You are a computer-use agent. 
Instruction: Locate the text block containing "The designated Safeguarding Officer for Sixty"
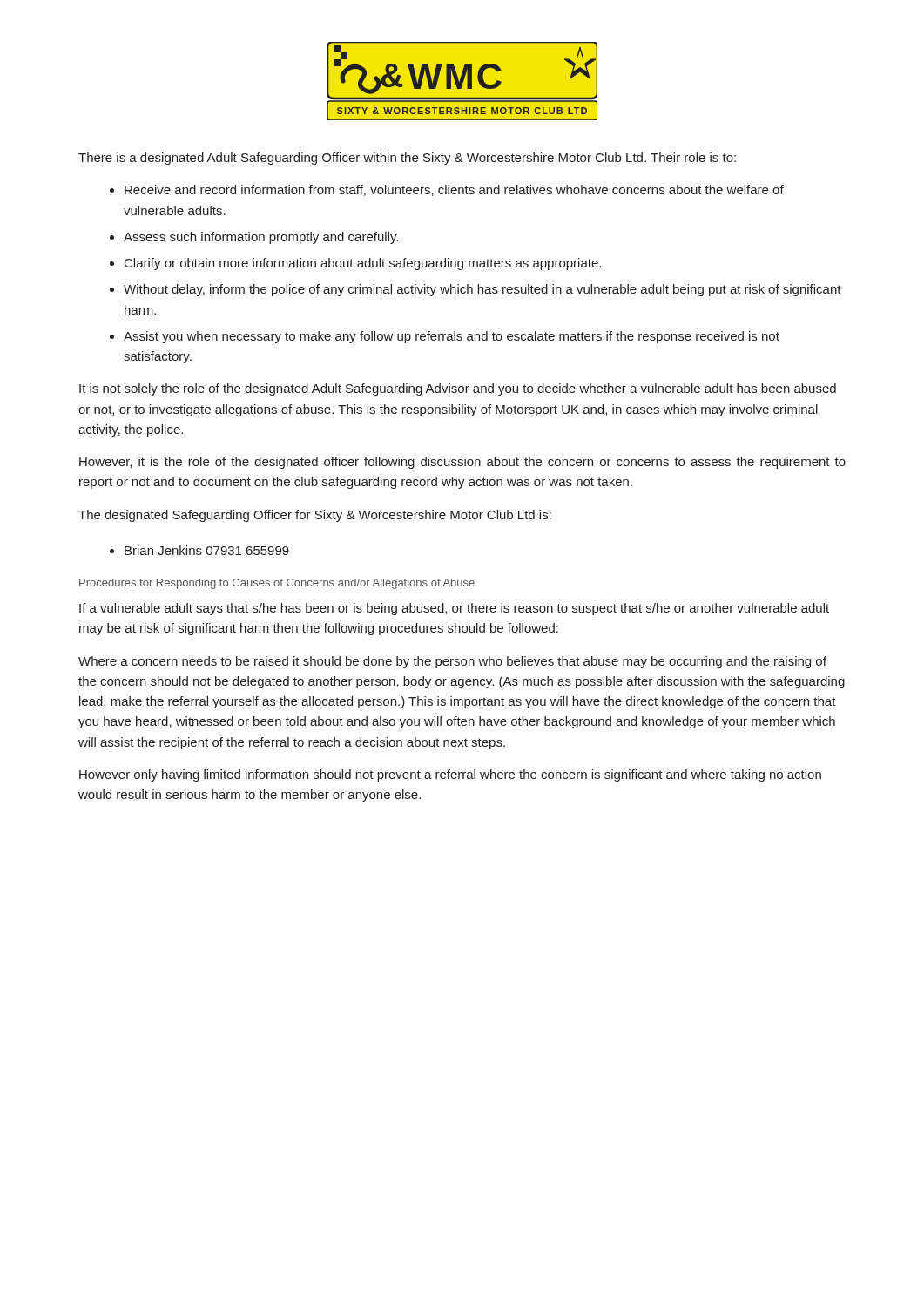coord(315,514)
